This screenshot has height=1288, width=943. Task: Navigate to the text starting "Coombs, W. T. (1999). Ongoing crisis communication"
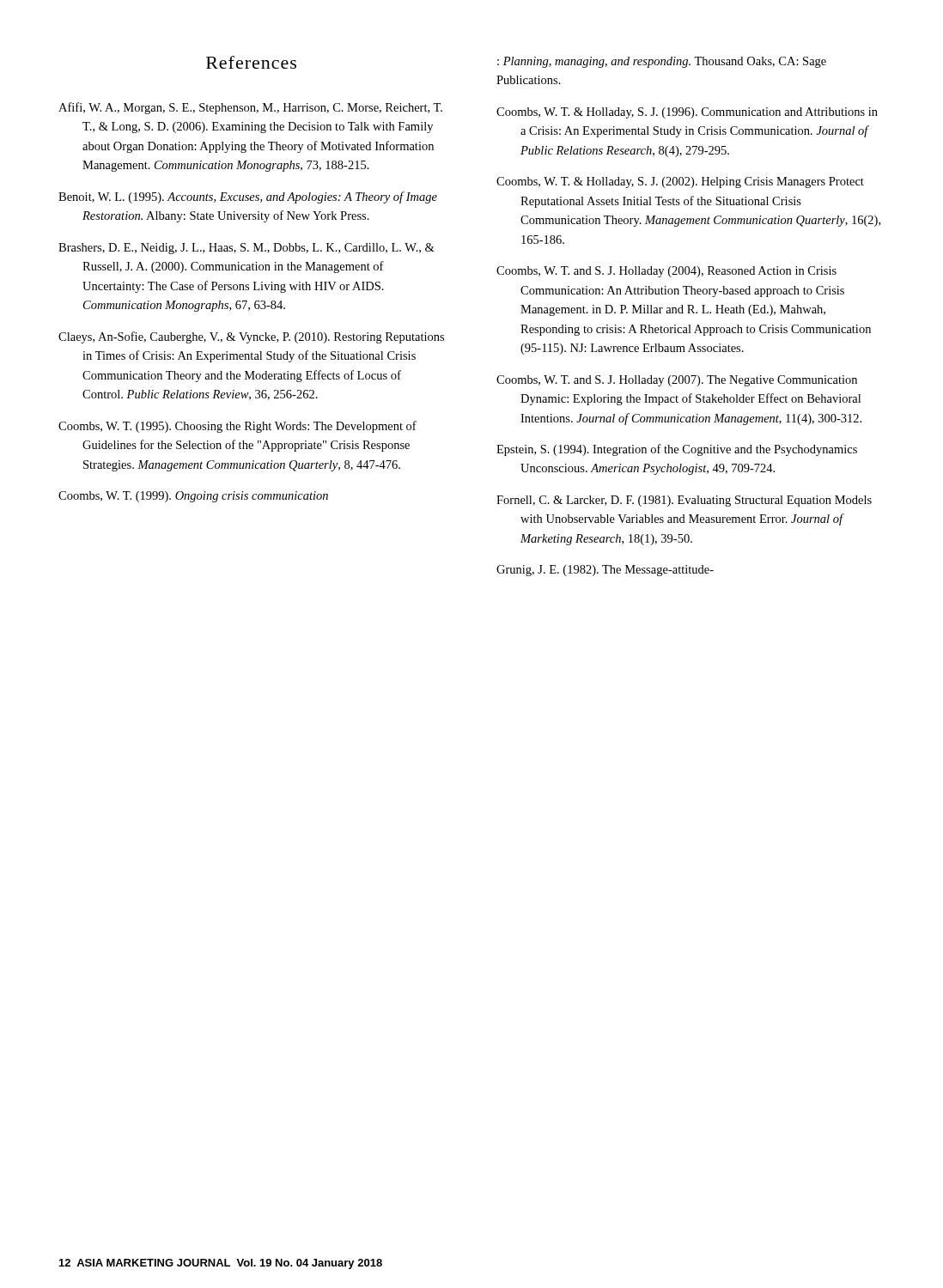(x=193, y=495)
